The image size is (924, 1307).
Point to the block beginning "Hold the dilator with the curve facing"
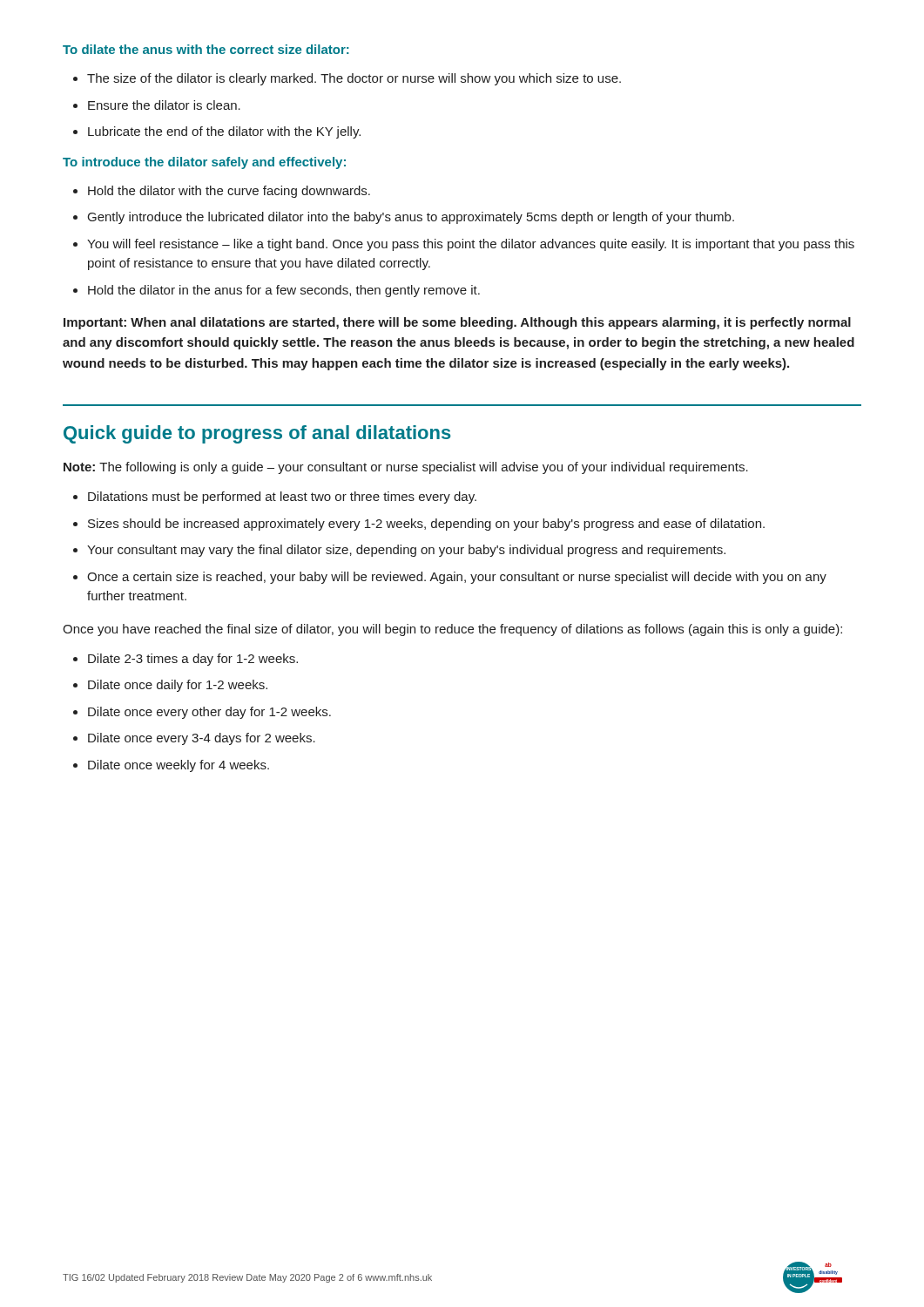pos(229,192)
